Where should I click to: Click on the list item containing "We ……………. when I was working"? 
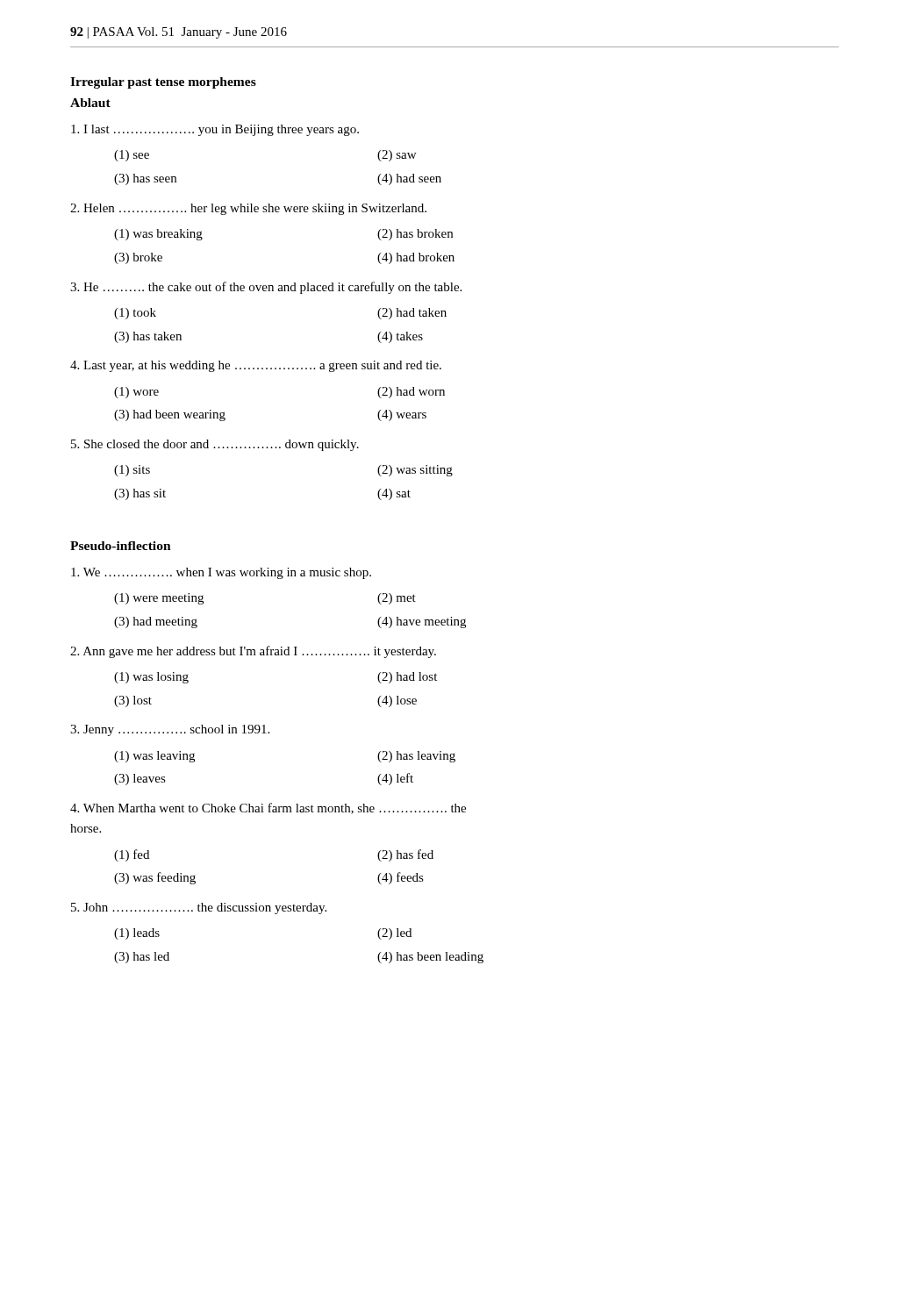[221, 573]
